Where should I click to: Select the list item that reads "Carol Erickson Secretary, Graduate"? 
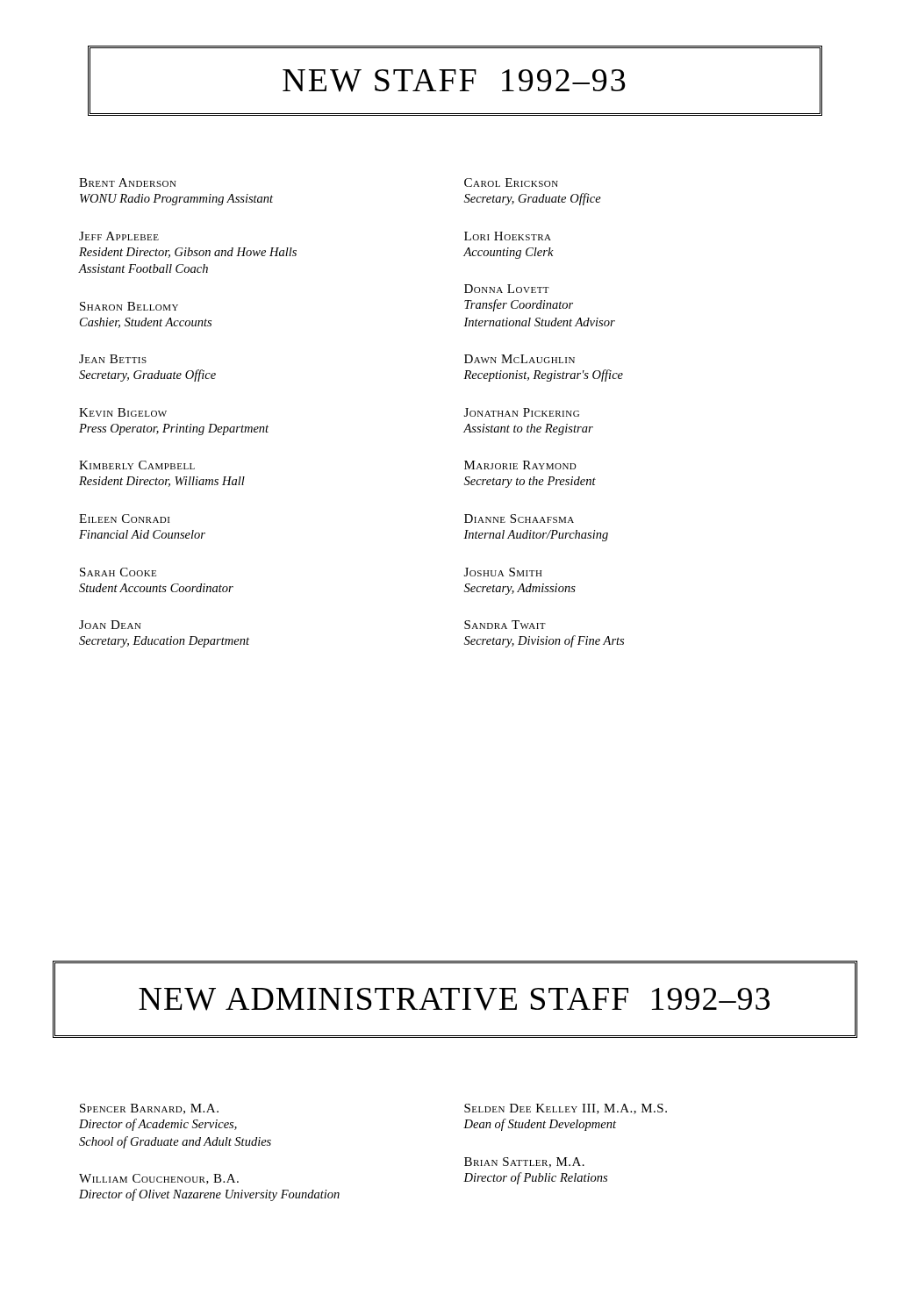(511, 182)
